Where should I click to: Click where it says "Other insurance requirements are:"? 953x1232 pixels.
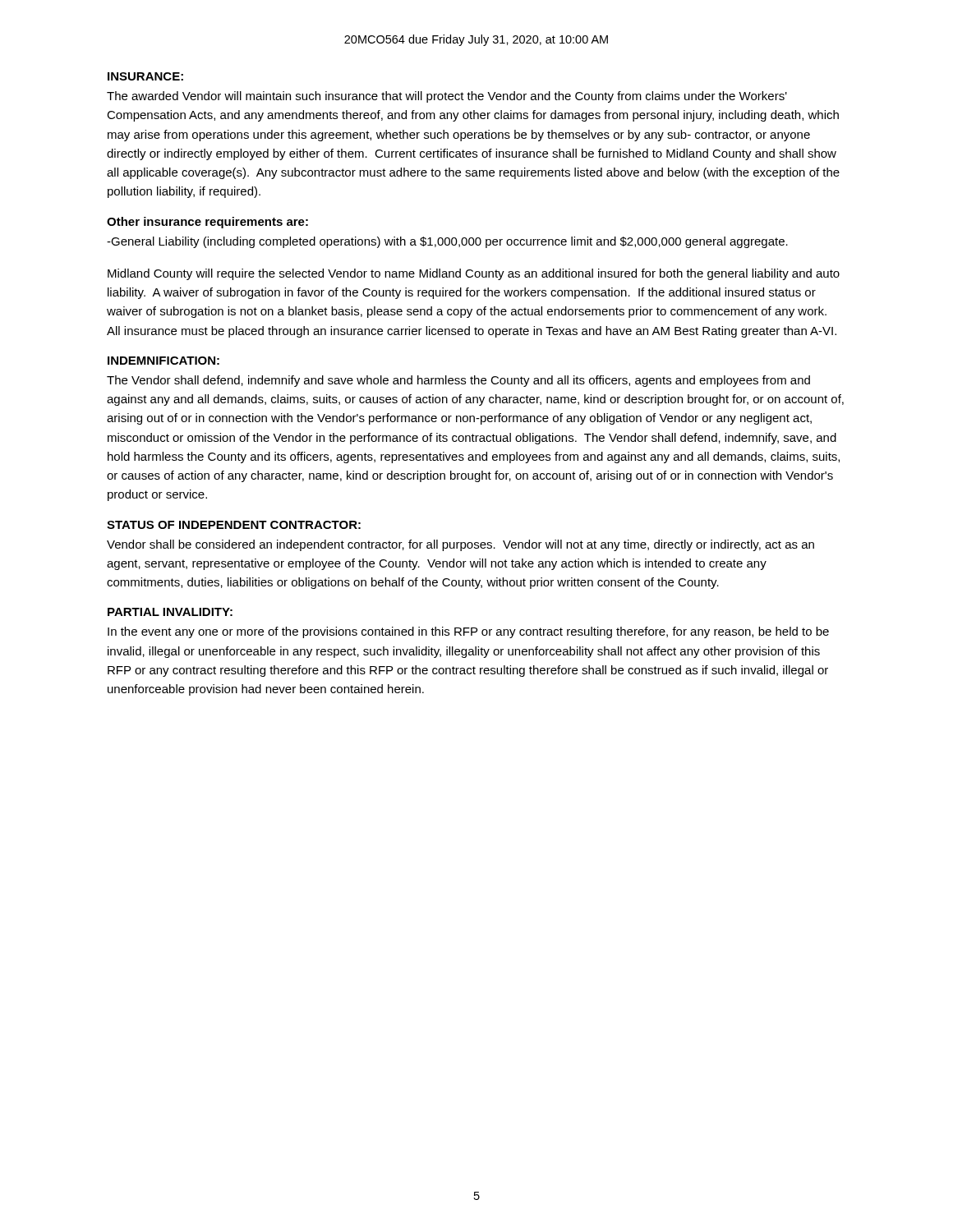(208, 221)
